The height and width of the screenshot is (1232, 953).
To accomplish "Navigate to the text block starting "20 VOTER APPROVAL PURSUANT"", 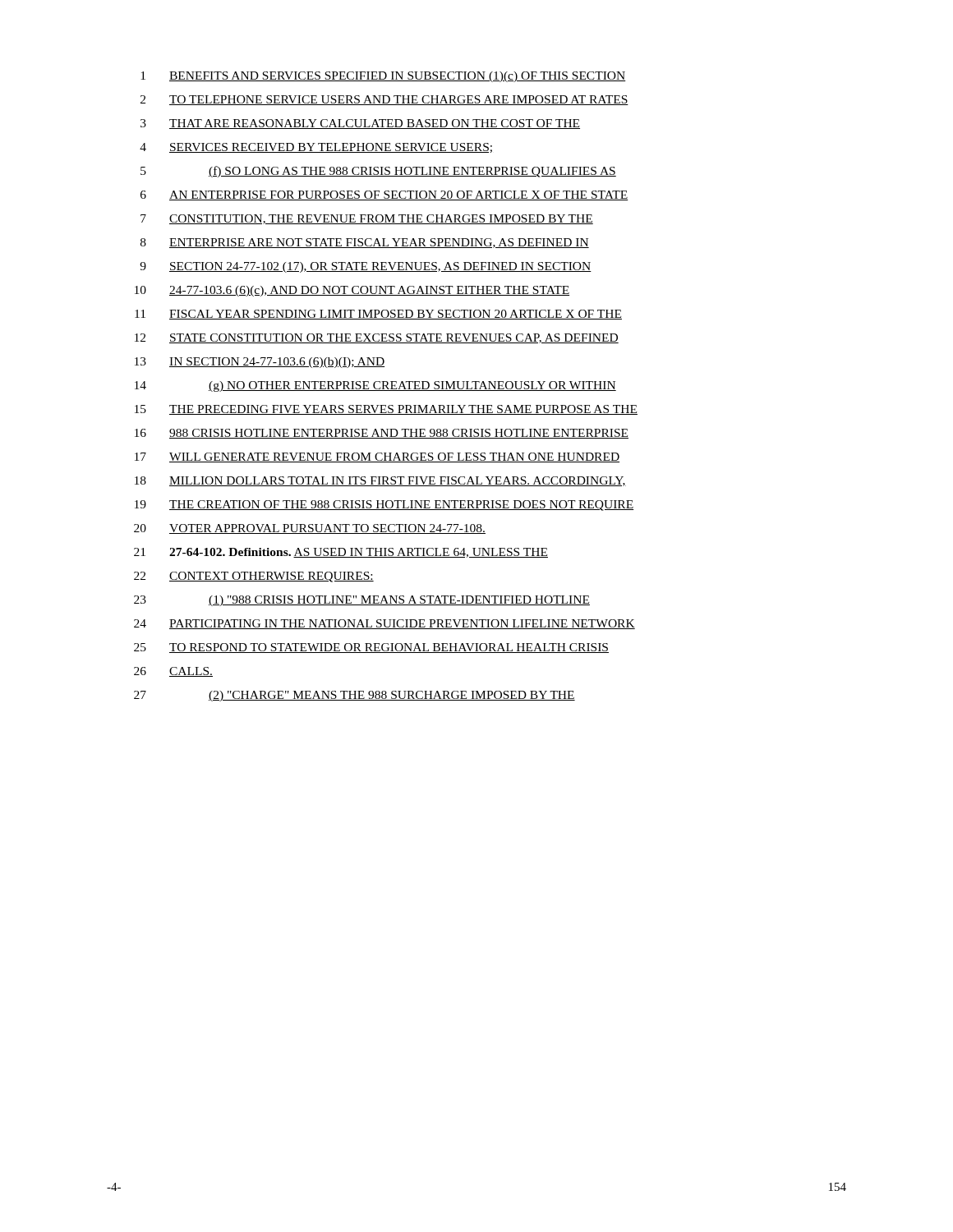I will pos(476,528).
